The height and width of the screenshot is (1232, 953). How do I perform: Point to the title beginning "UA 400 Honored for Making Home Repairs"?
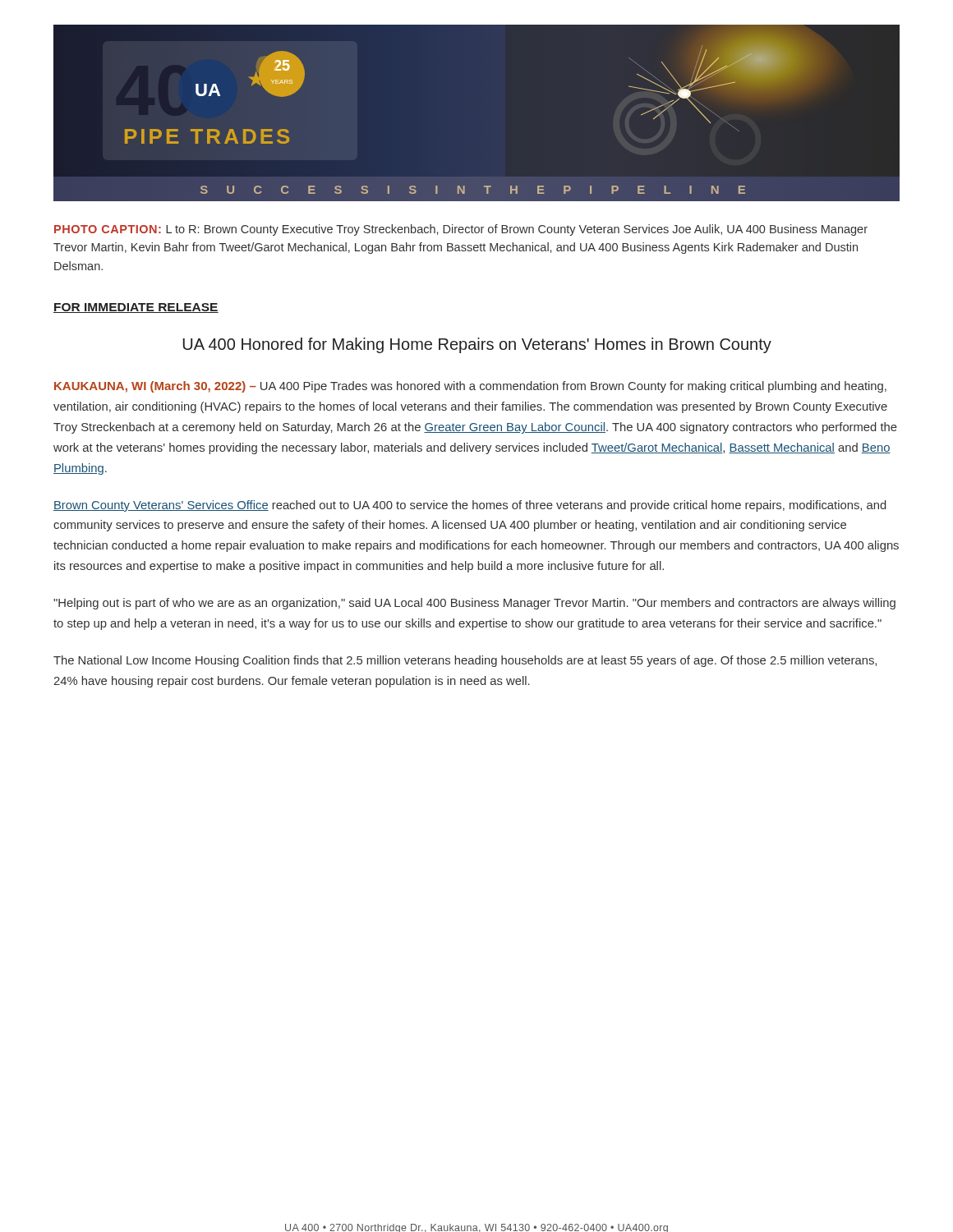(476, 344)
